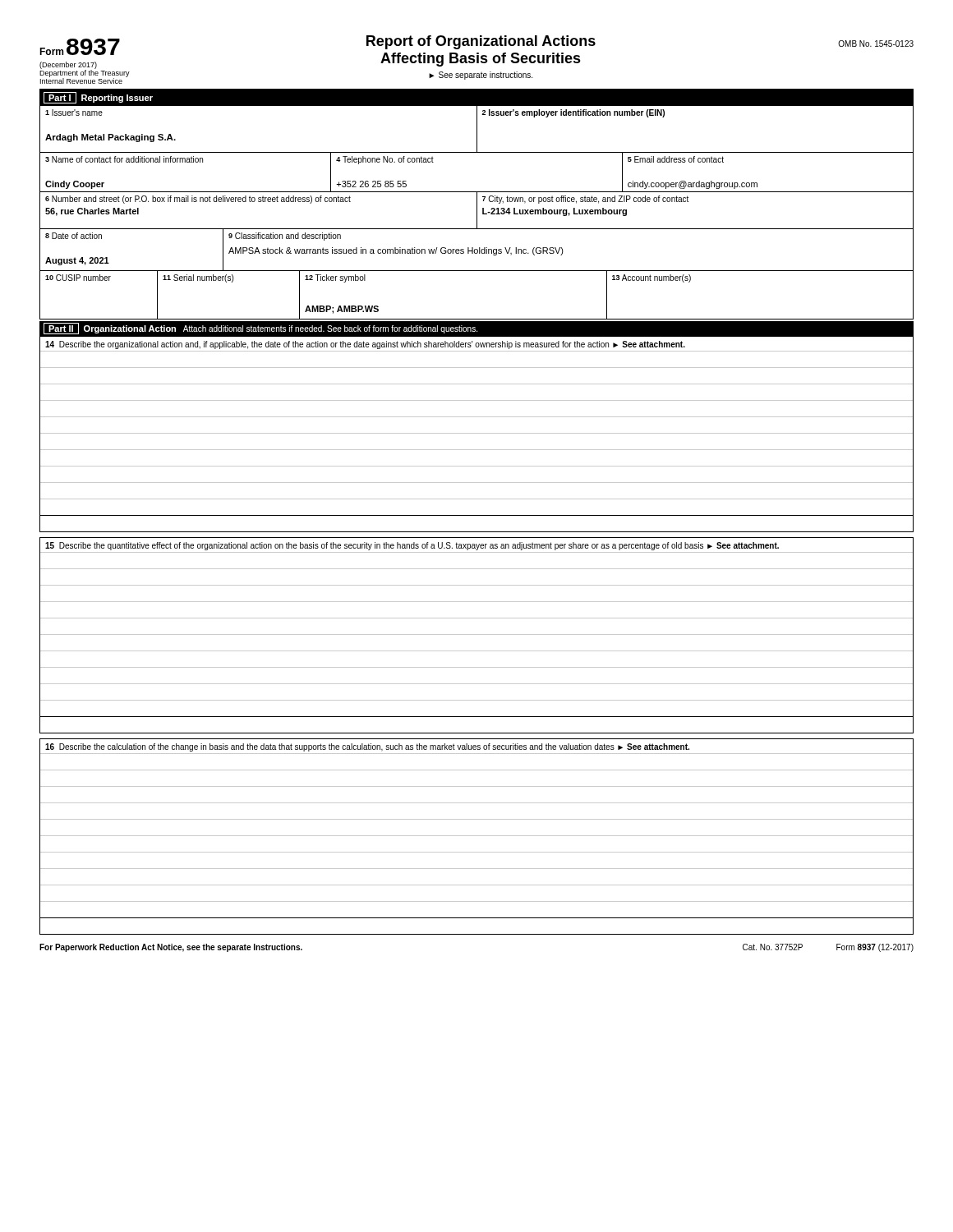Click where it says "56, rue Charles Martel"
This screenshot has height=1232, width=953.
[92, 211]
